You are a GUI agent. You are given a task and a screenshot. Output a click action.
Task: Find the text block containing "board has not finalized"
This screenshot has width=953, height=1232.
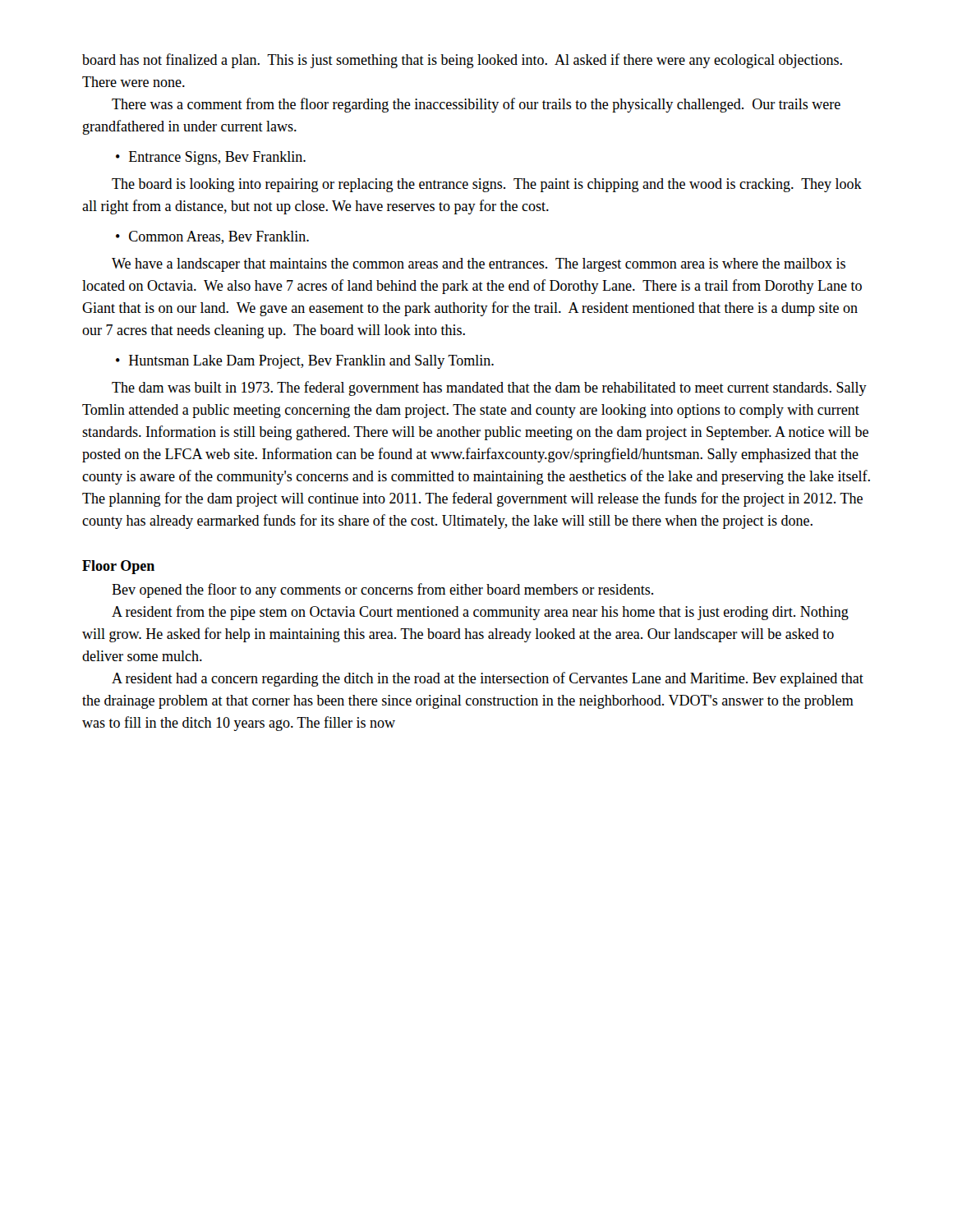(476, 71)
